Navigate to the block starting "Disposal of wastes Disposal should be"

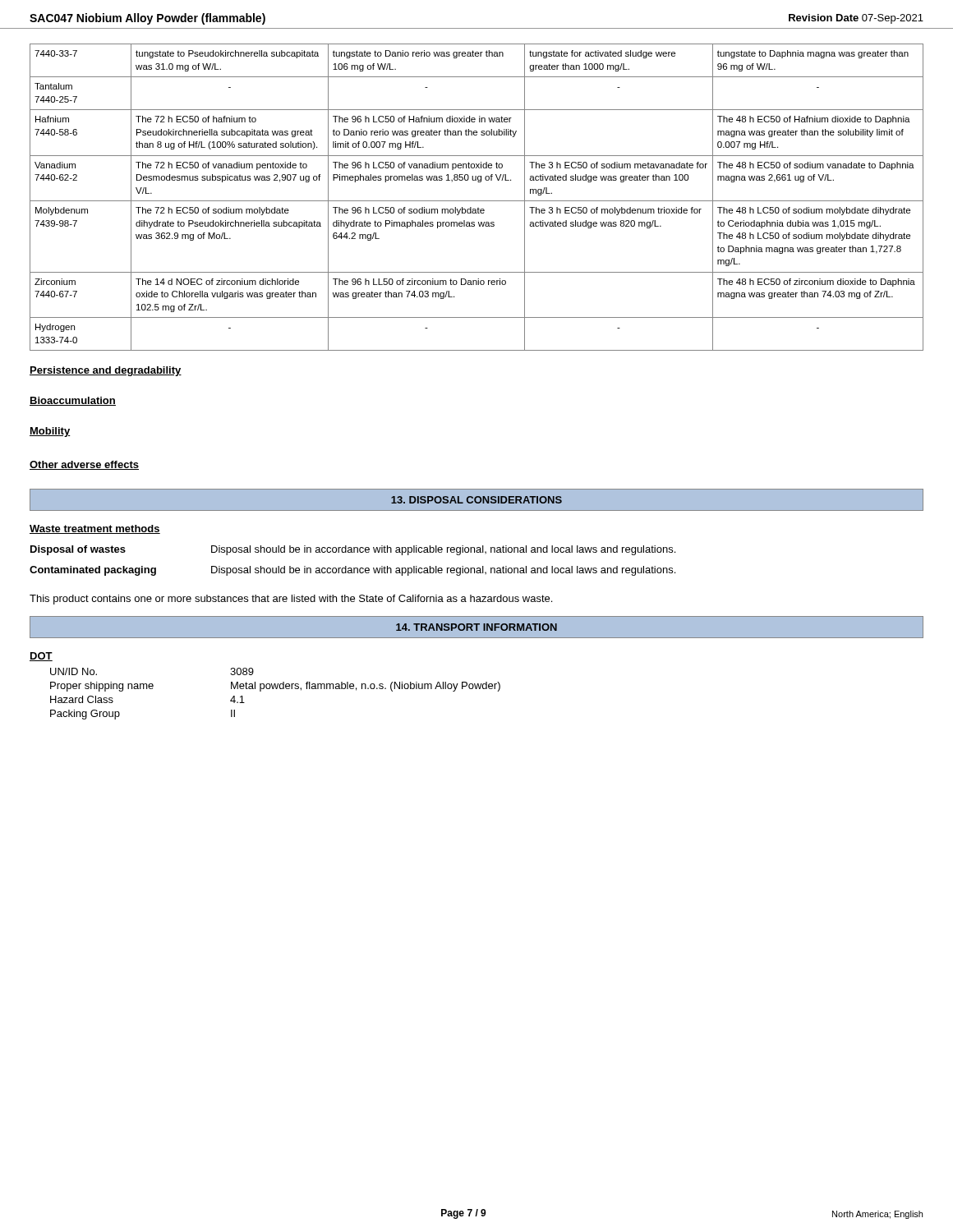click(476, 549)
